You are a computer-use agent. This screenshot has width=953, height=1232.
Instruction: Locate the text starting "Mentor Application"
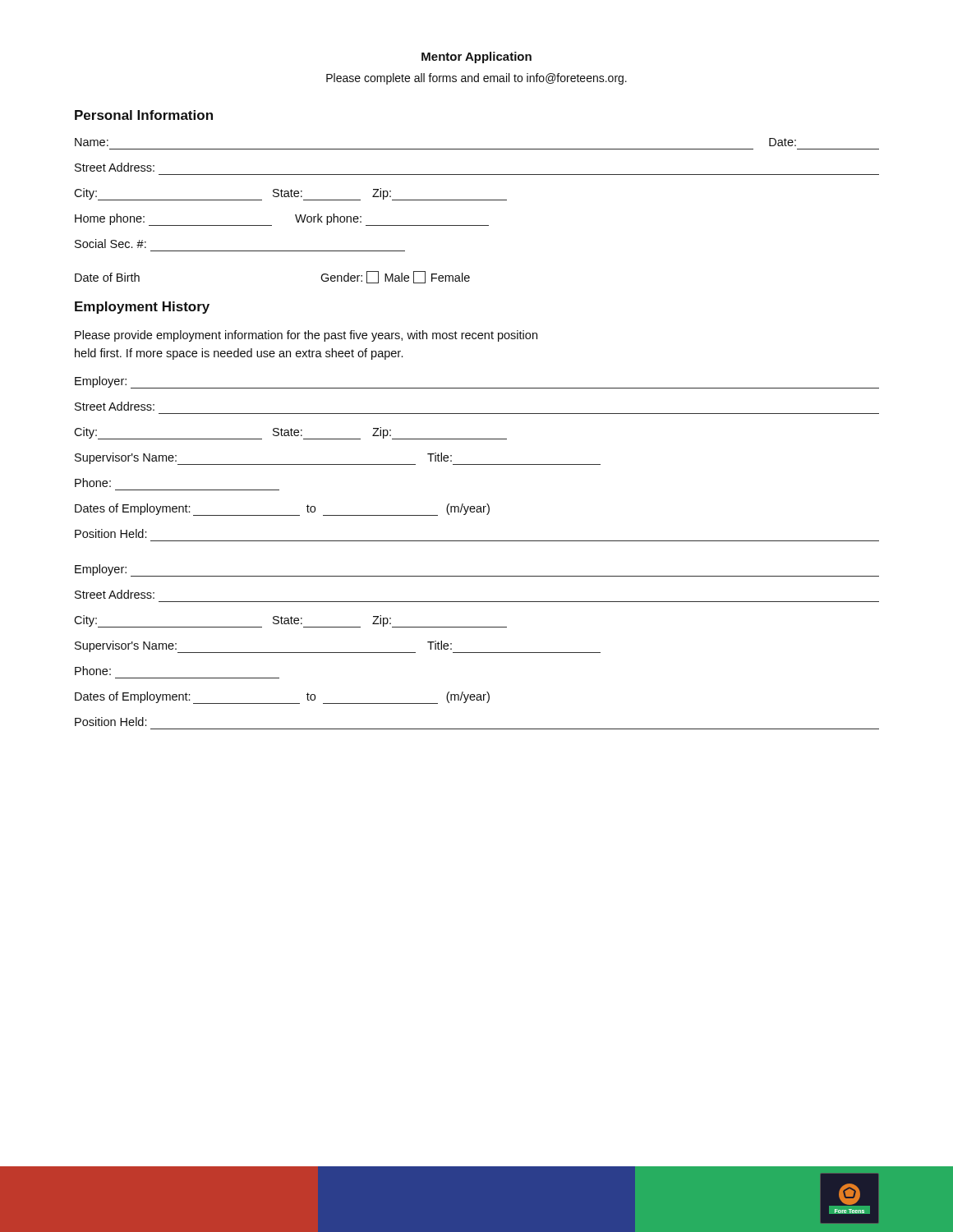pos(476,56)
